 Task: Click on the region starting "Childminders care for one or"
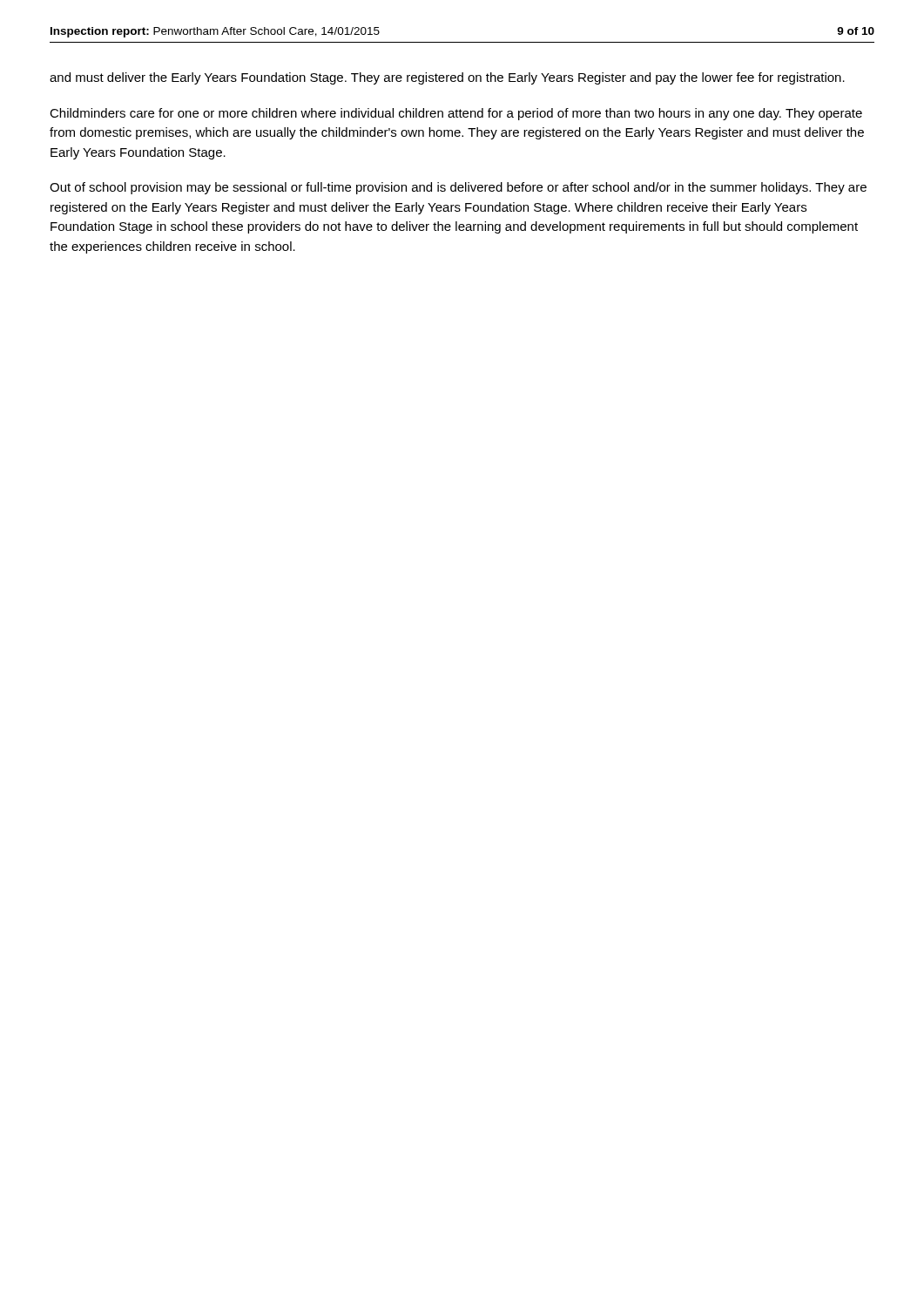pyautogui.click(x=457, y=132)
